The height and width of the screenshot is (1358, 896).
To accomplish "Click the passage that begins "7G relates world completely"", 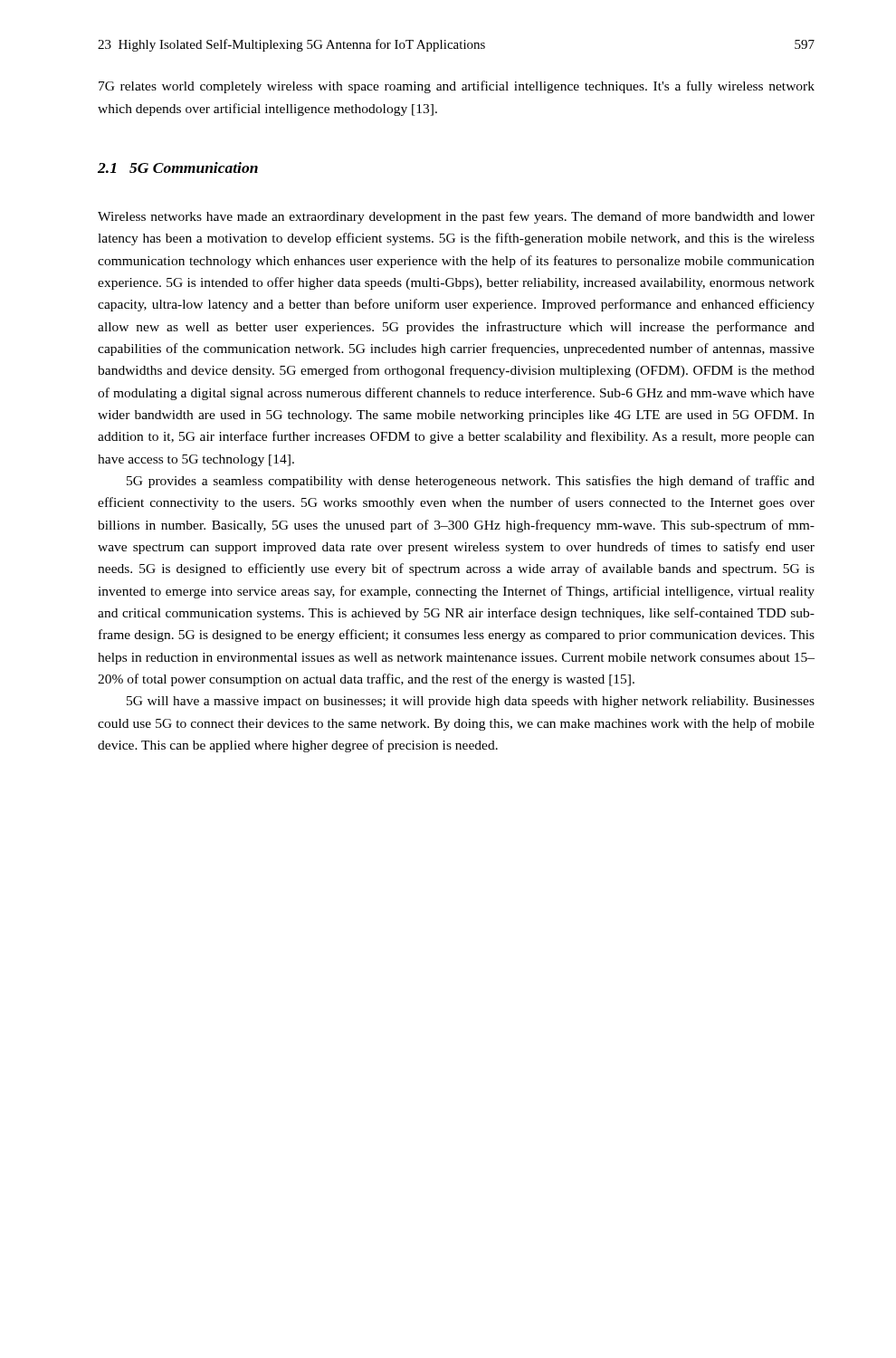I will click(x=456, y=97).
